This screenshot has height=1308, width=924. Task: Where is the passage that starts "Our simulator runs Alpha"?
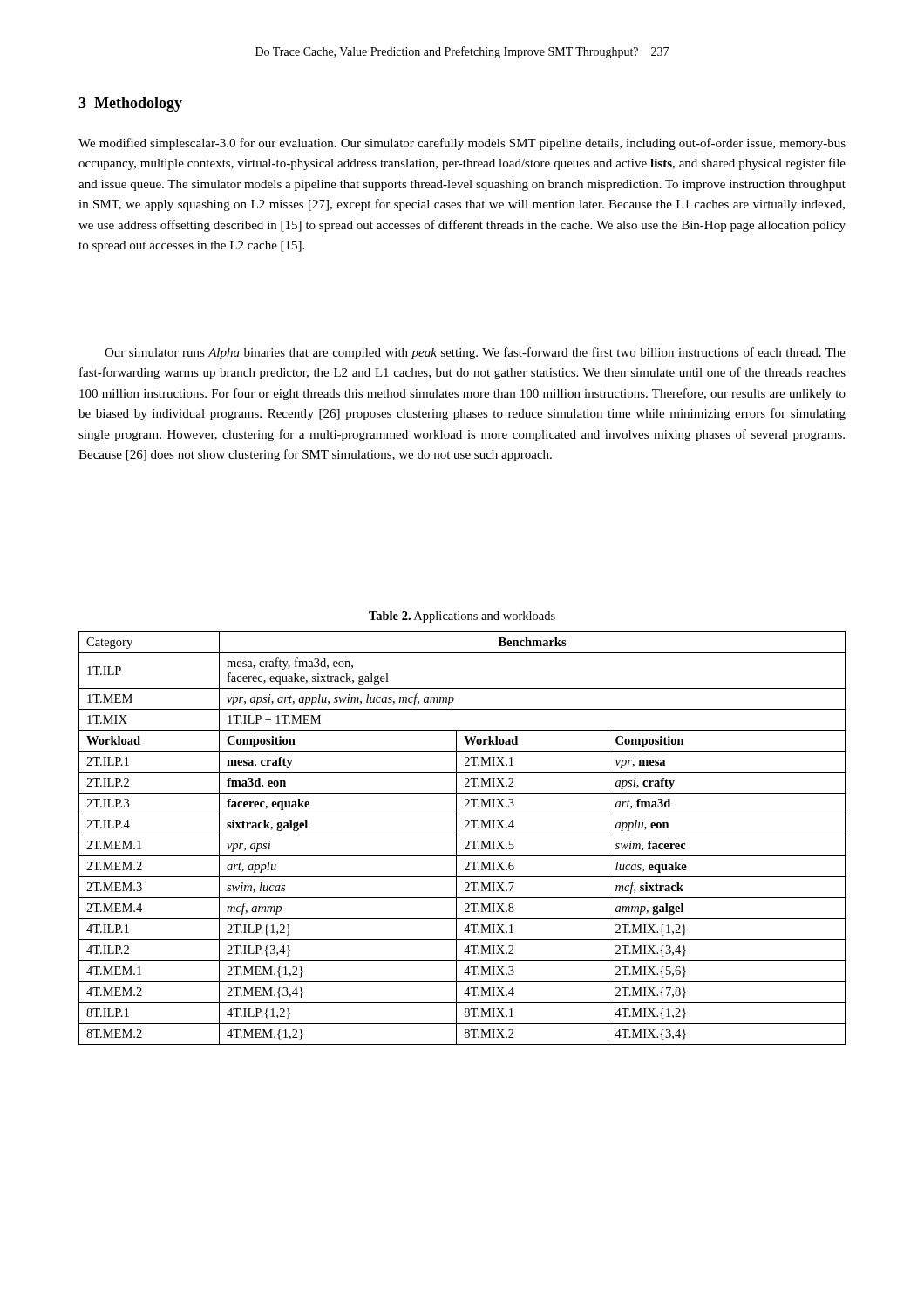coord(462,403)
